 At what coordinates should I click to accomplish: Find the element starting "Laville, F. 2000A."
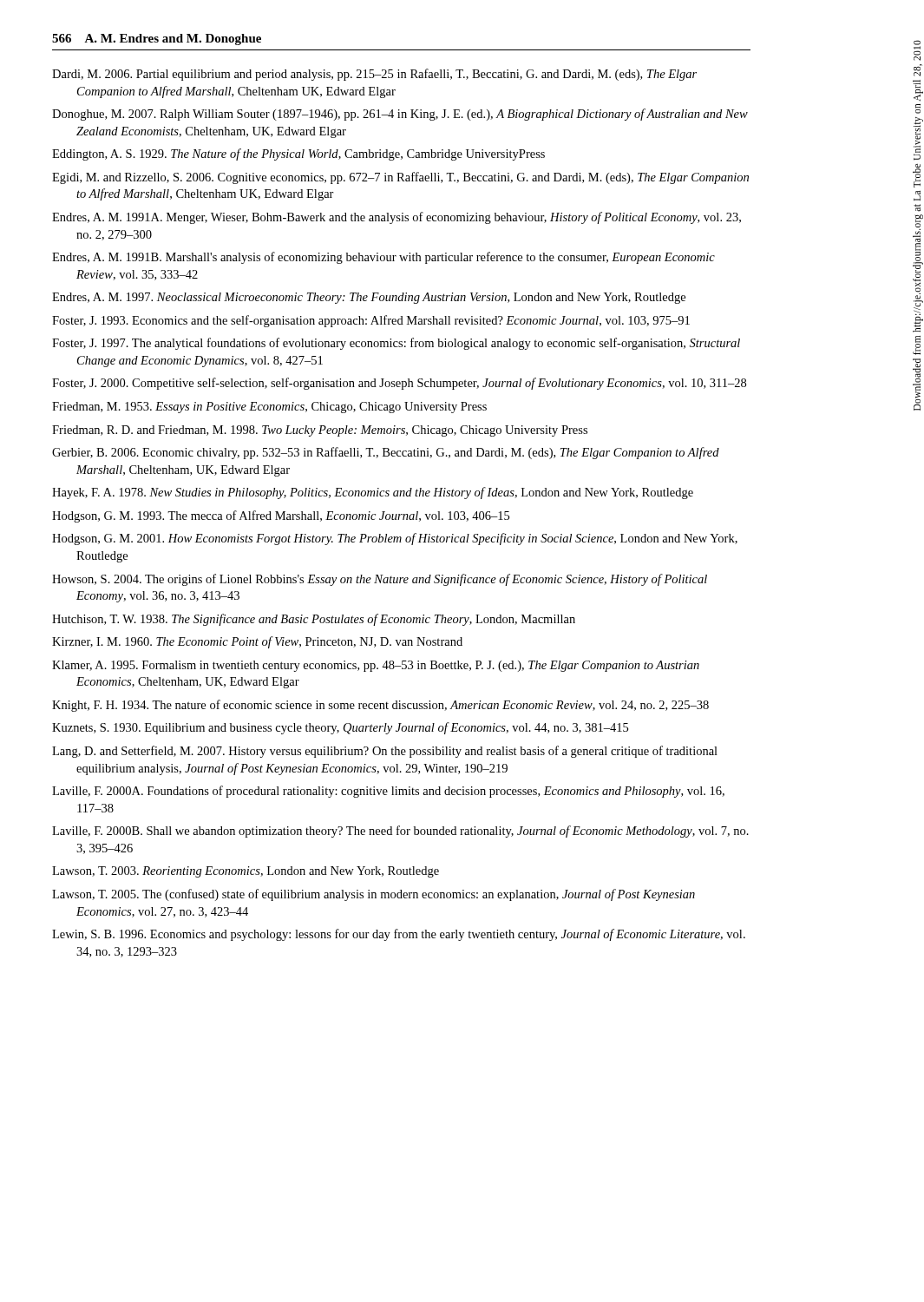tap(389, 799)
